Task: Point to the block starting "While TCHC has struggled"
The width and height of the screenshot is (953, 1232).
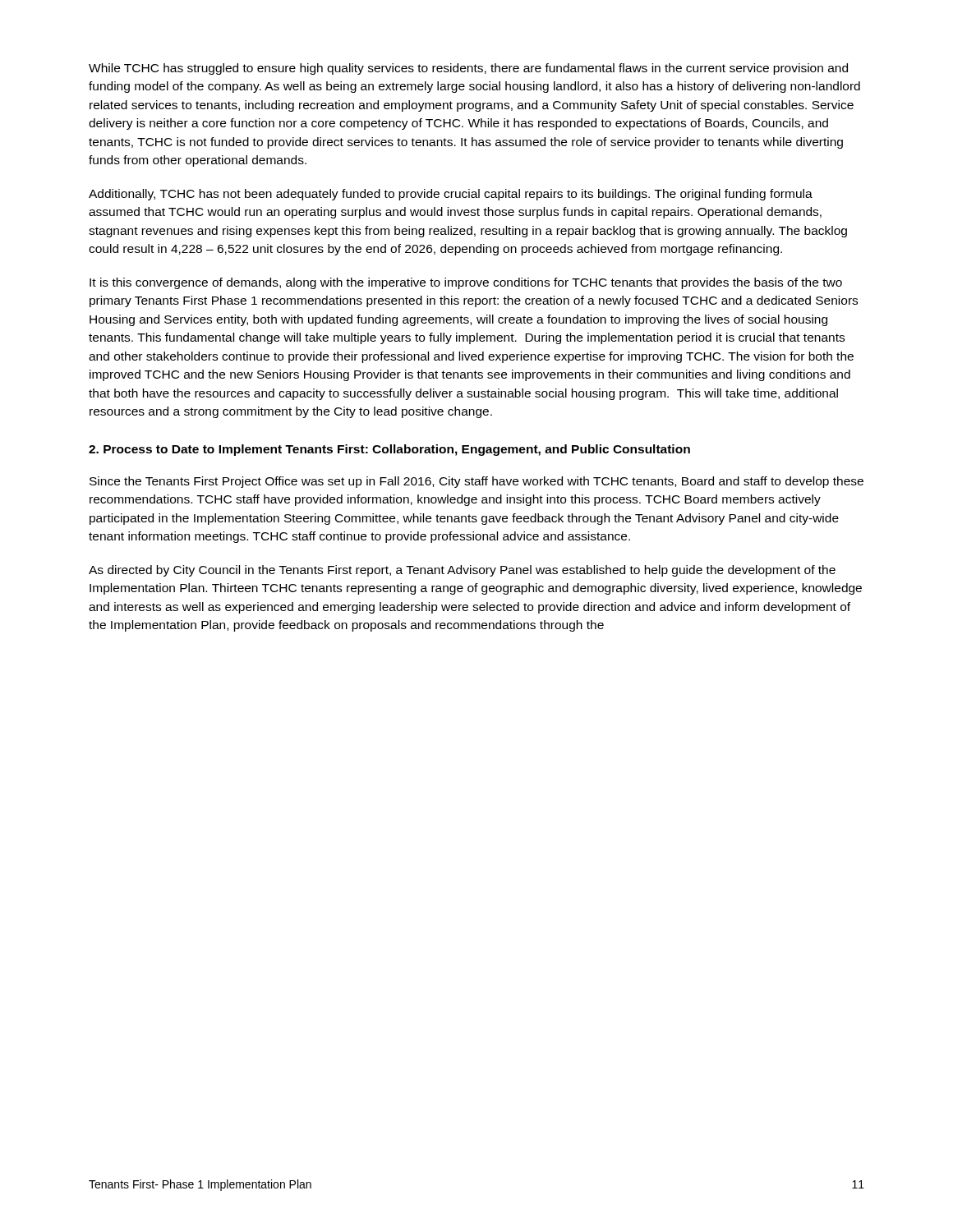Action: (475, 114)
